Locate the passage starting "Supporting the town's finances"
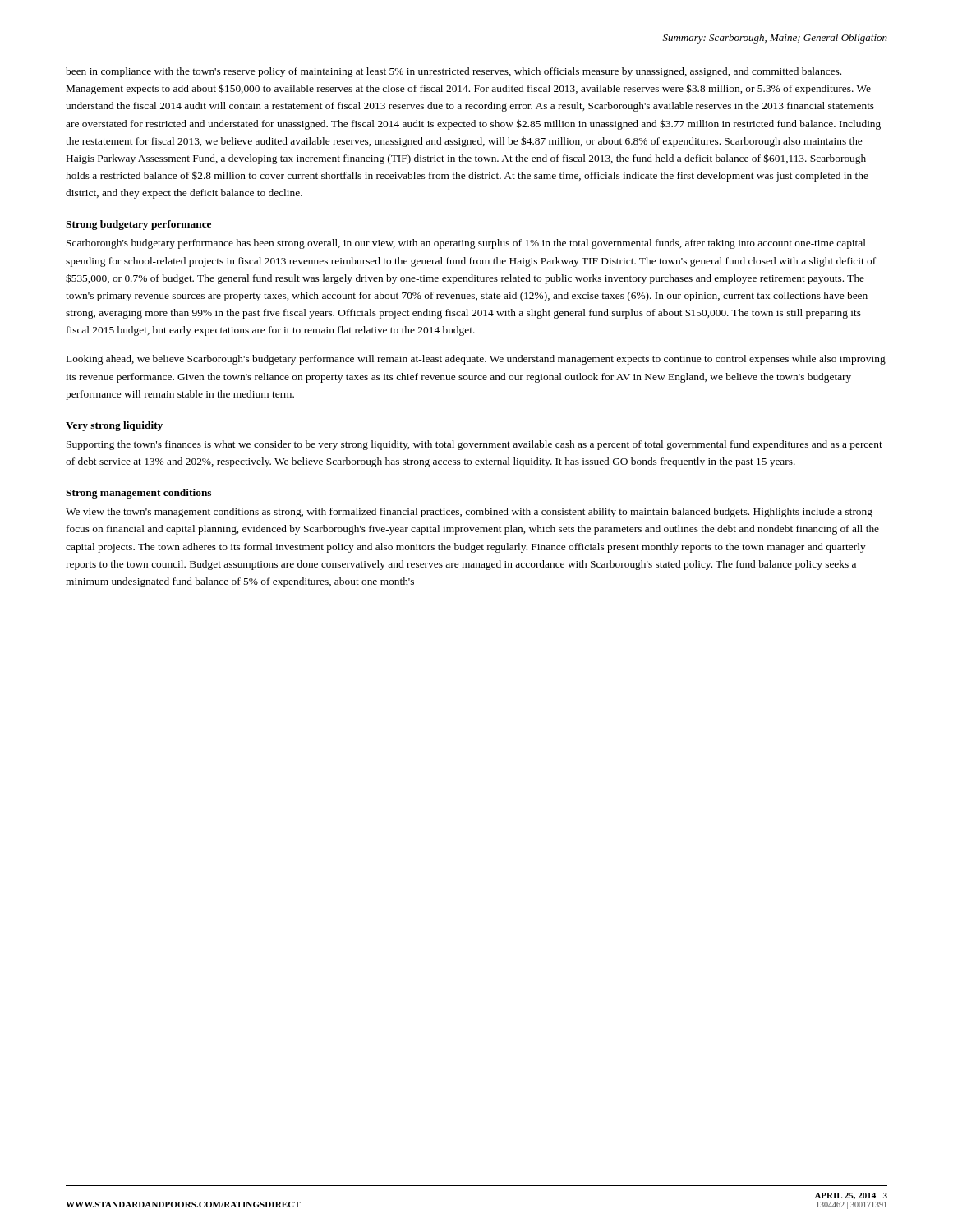The height and width of the screenshot is (1232, 953). [474, 453]
